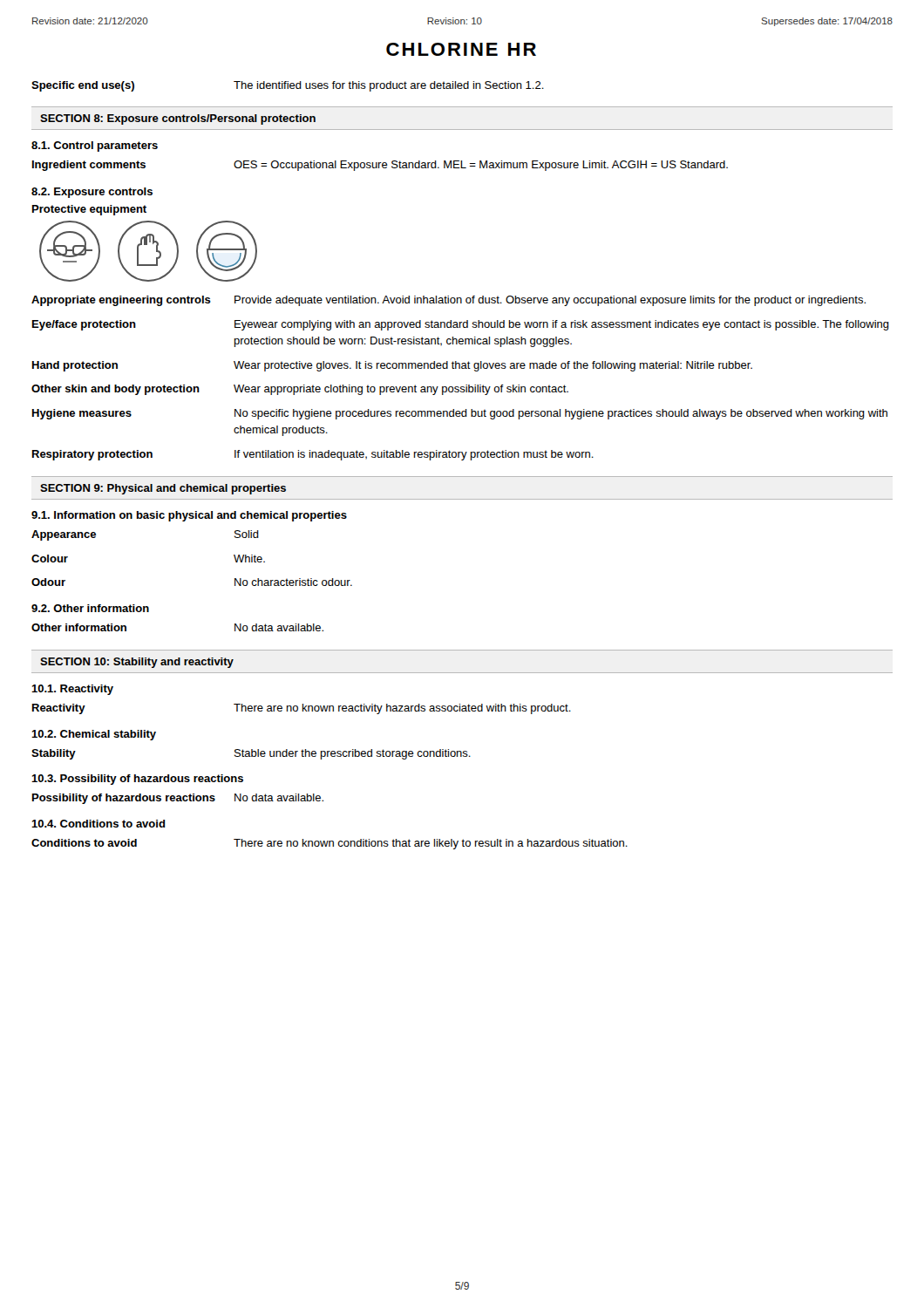Viewport: 924px width, 1308px height.
Task: Find the text block starting "Reactivity There are no known reactivity hazards"
Action: tap(462, 708)
